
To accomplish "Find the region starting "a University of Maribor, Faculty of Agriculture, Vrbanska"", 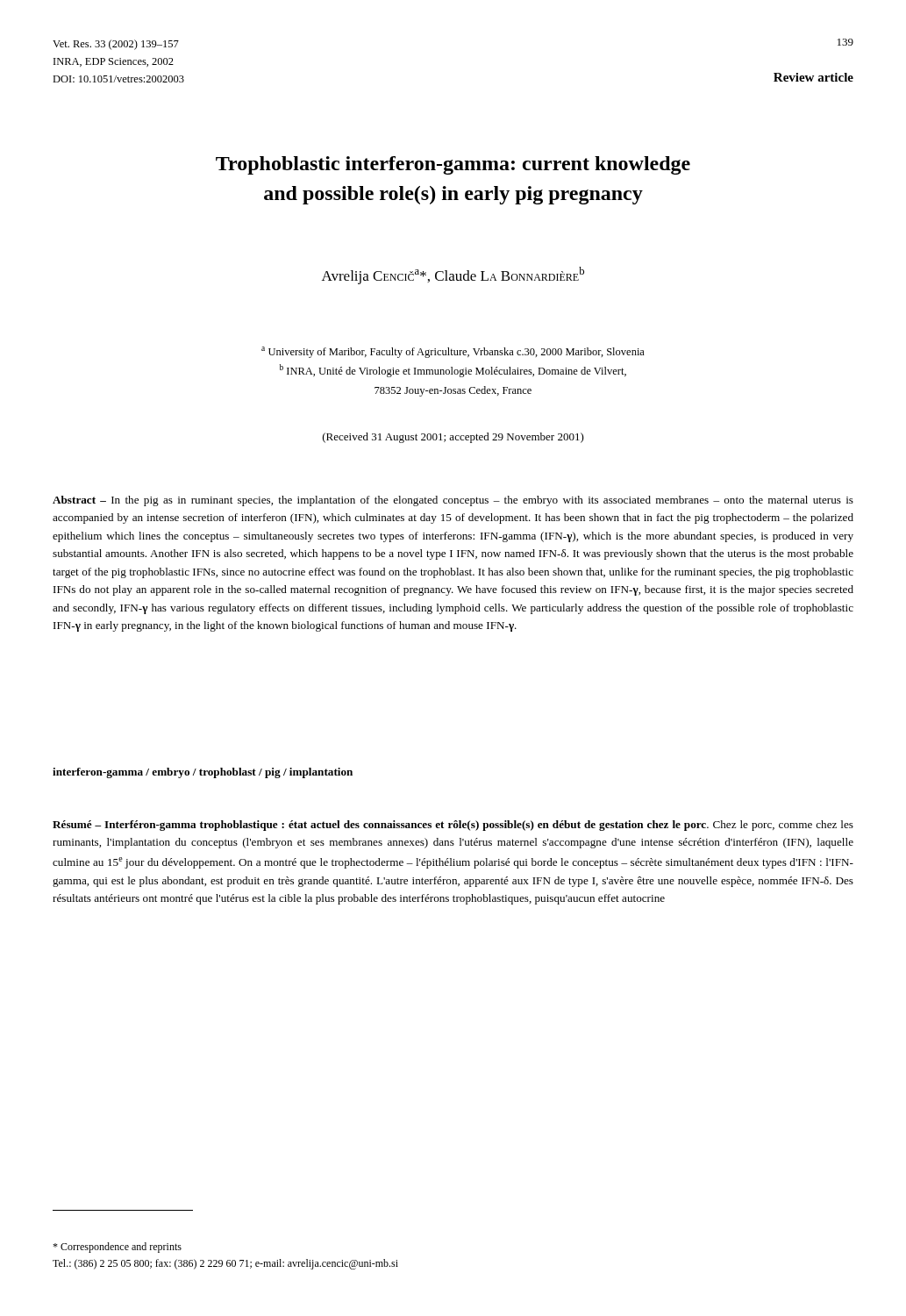I will click(453, 370).
